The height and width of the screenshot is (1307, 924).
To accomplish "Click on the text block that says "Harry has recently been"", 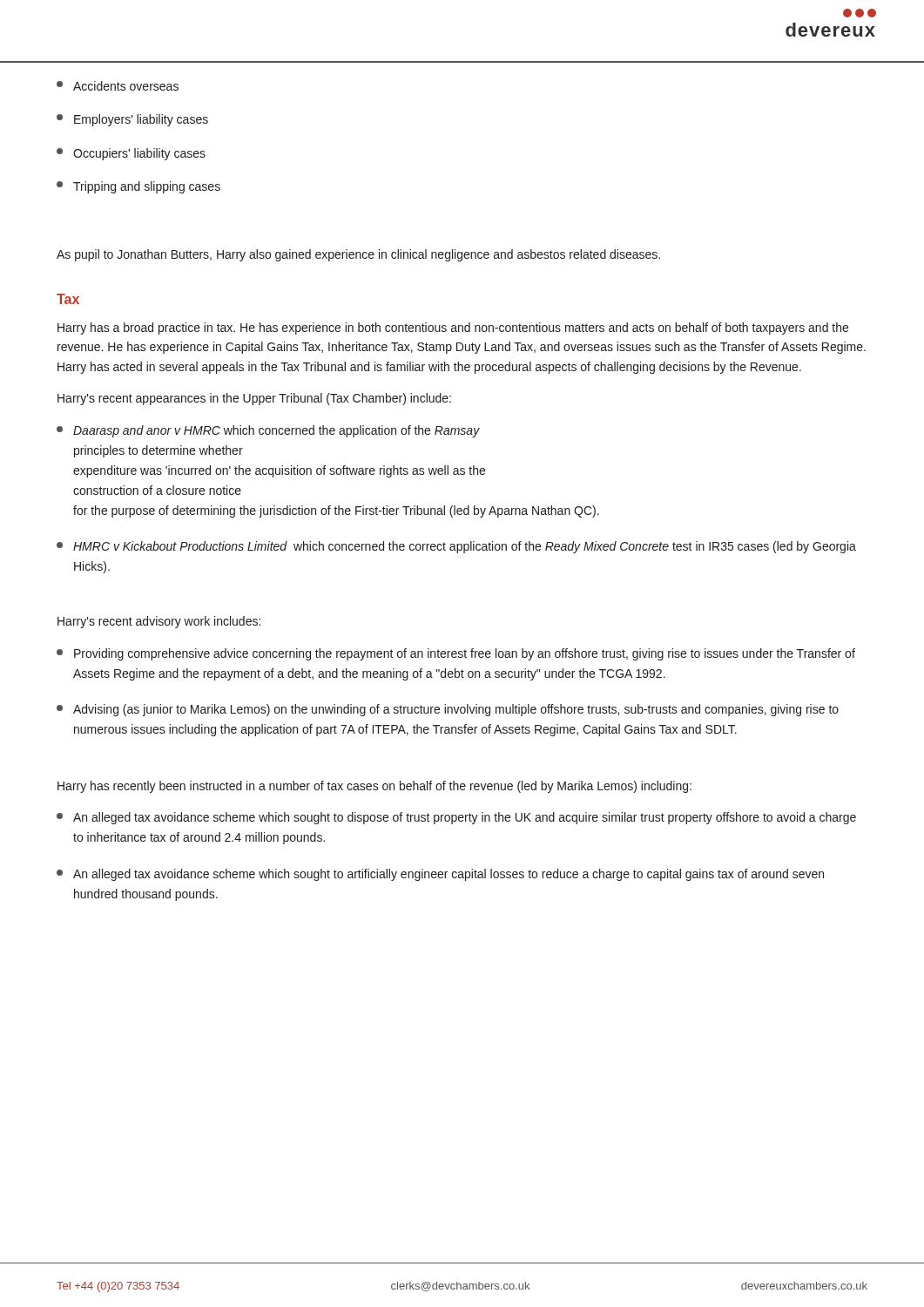I will (x=374, y=786).
